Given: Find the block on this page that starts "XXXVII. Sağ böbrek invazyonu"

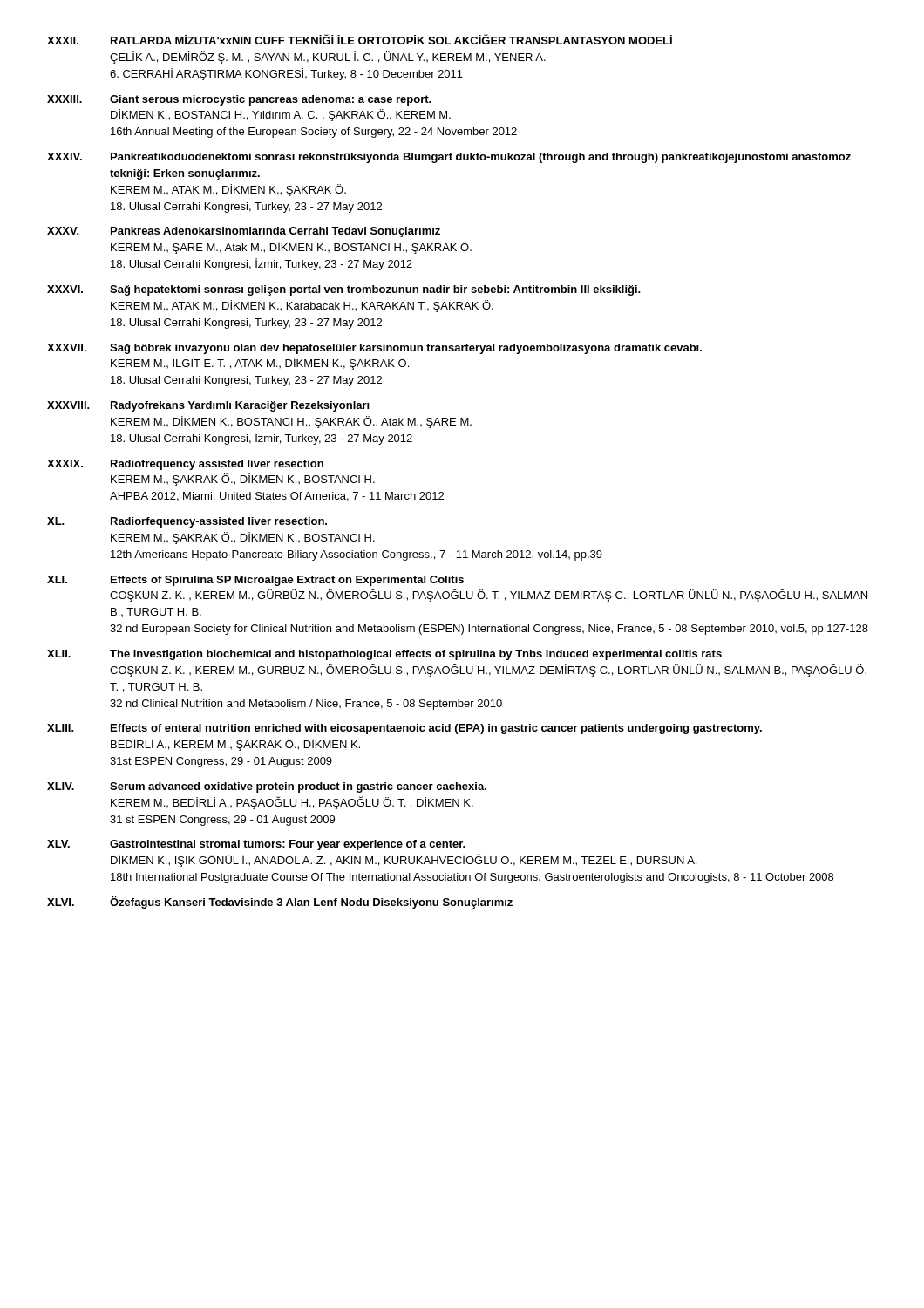Looking at the screenshot, I should click(x=374, y=349).
